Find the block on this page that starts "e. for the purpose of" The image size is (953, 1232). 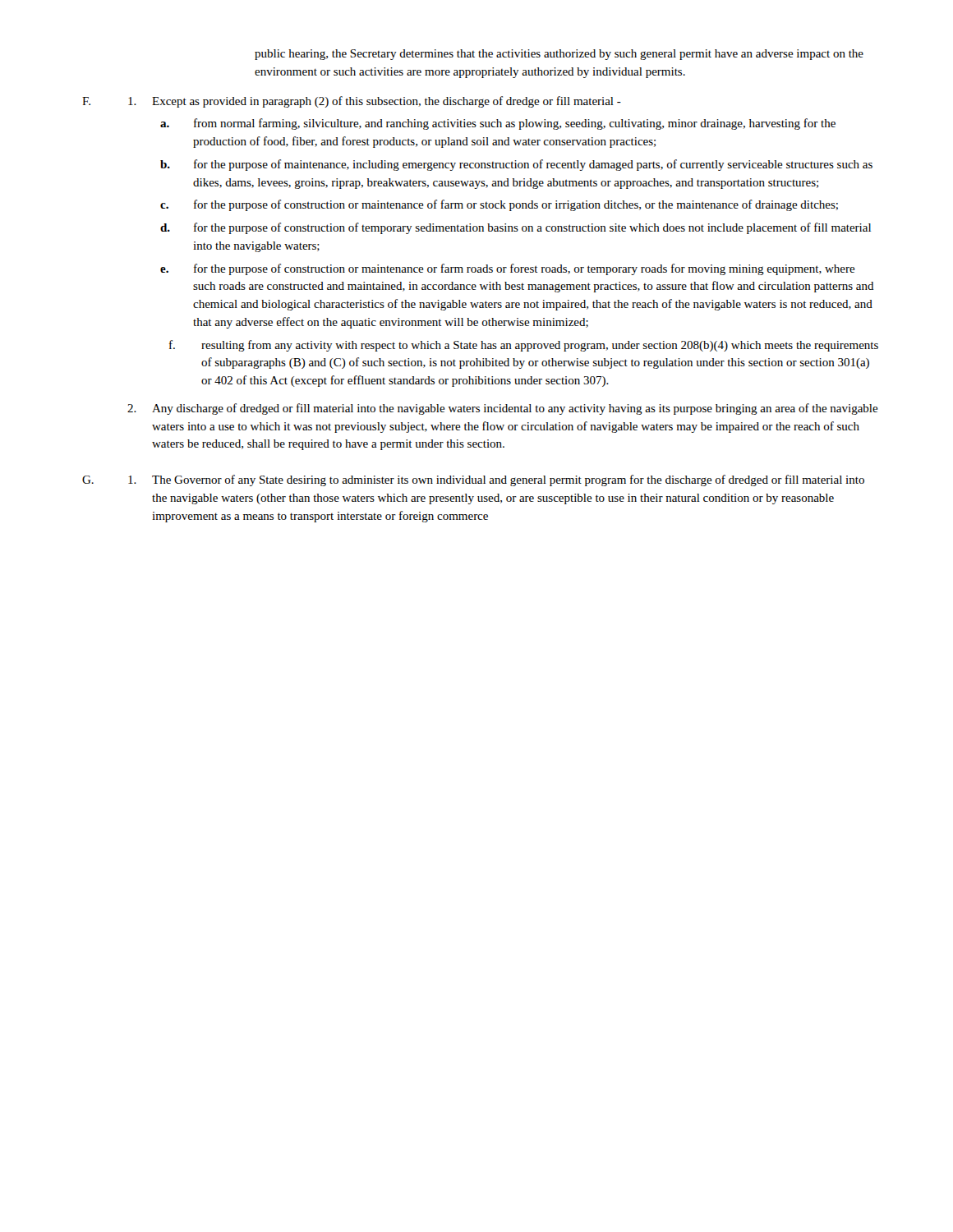520,296
